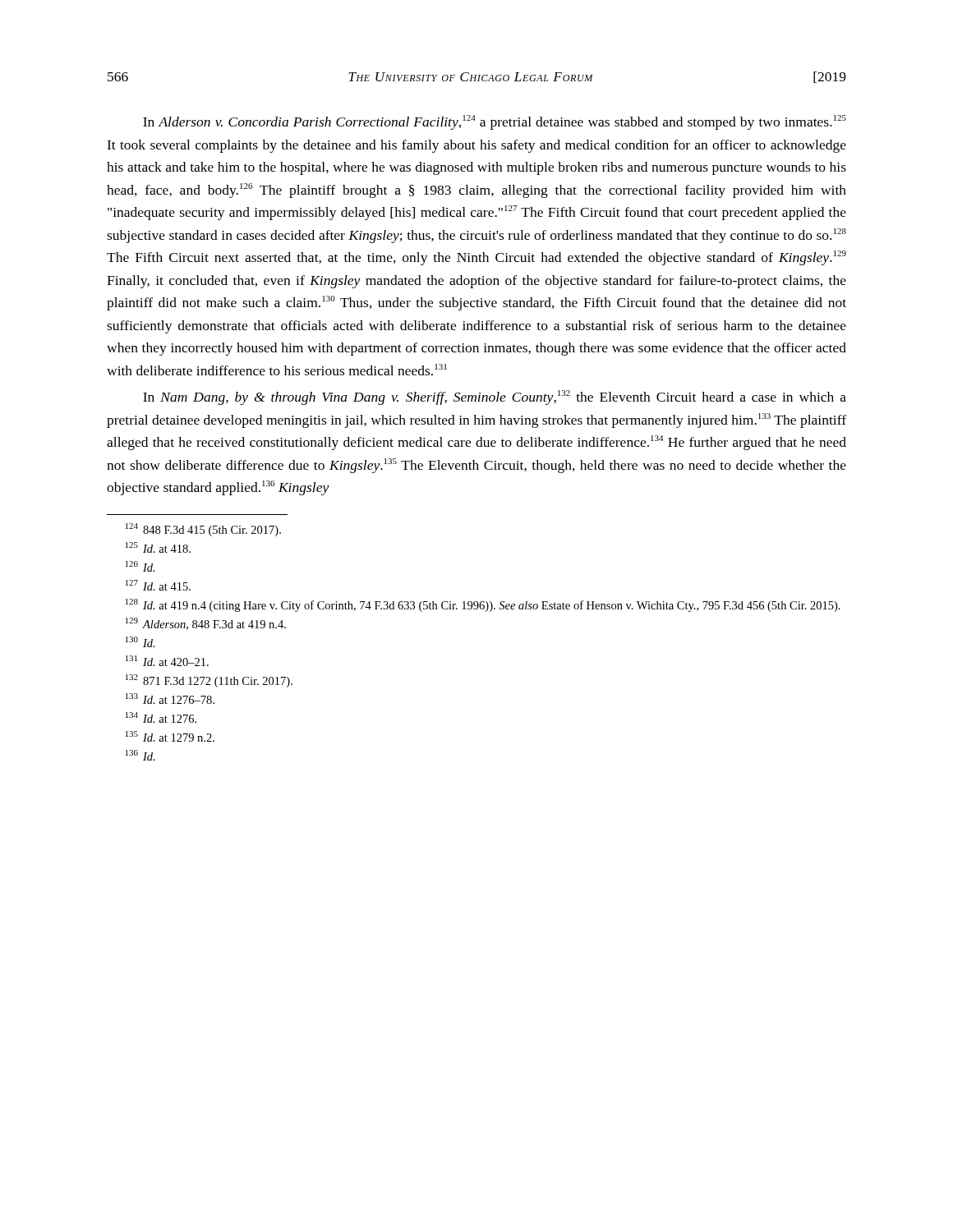This screenshot has width=953, height=1232.
Task: Locate the footnote that reads "124 848 F.3d"
Action: coord(194,530)
